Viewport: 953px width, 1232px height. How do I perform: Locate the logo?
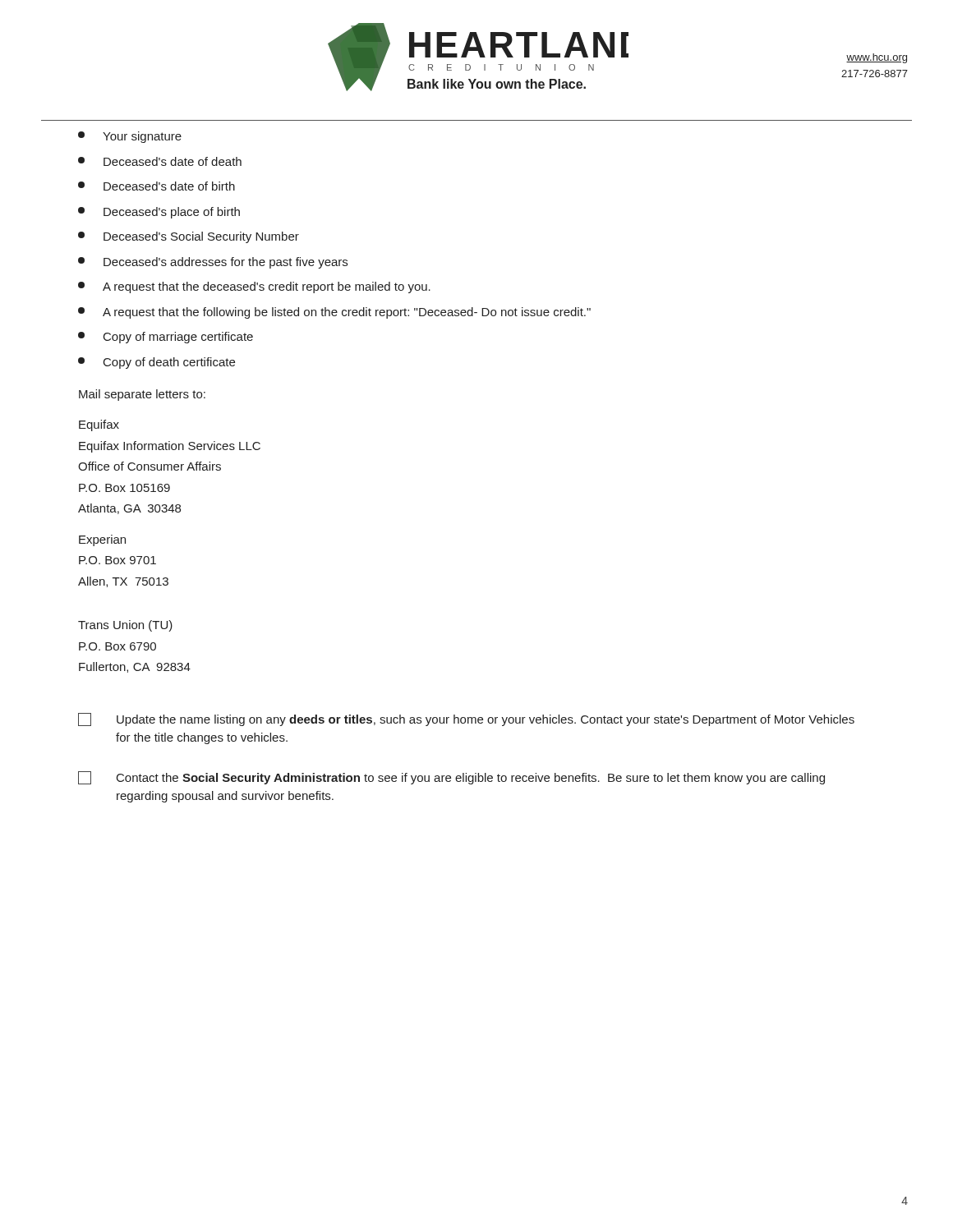(476, 56)
